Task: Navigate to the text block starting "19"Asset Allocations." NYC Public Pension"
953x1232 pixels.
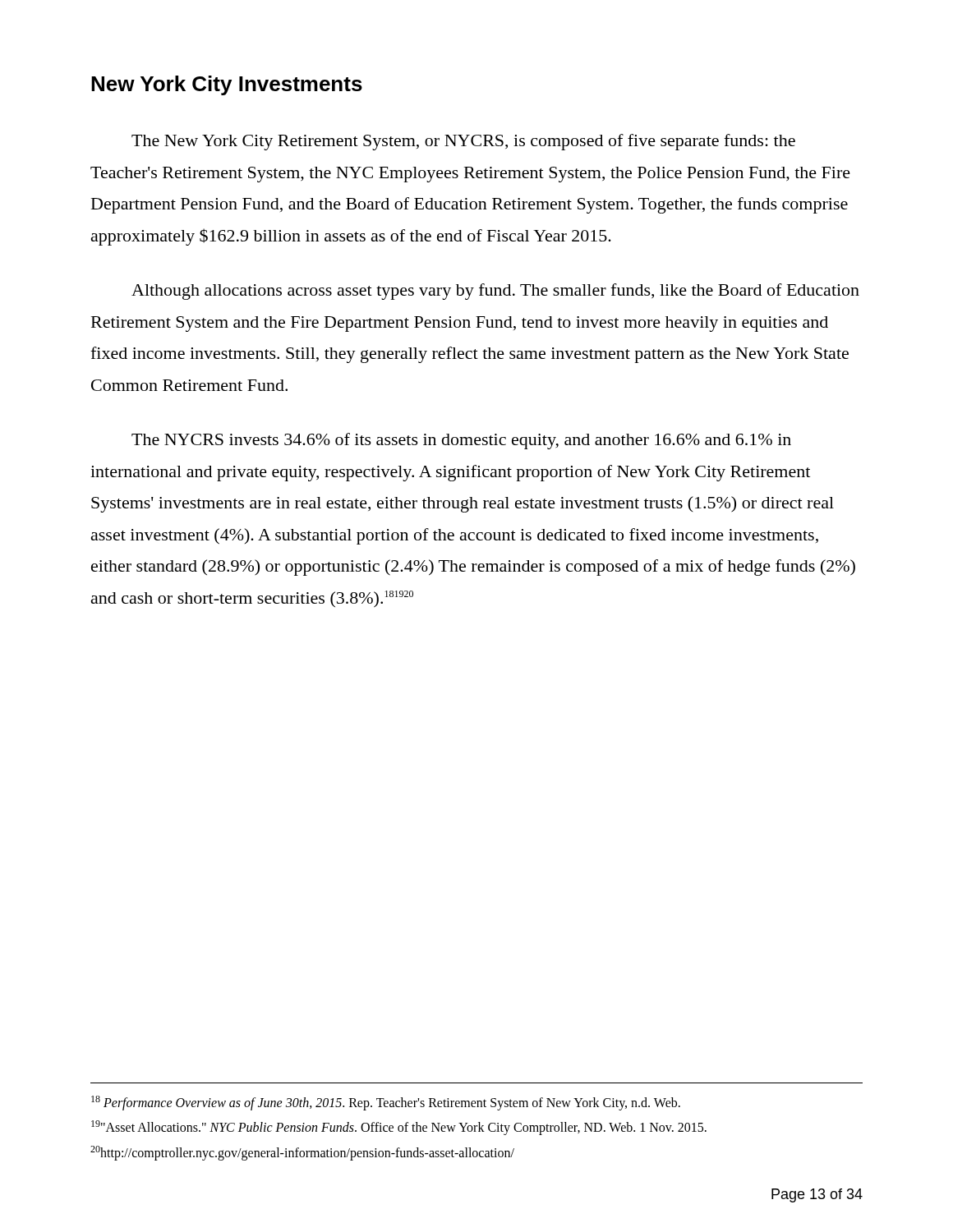Action: (399, 1126)
